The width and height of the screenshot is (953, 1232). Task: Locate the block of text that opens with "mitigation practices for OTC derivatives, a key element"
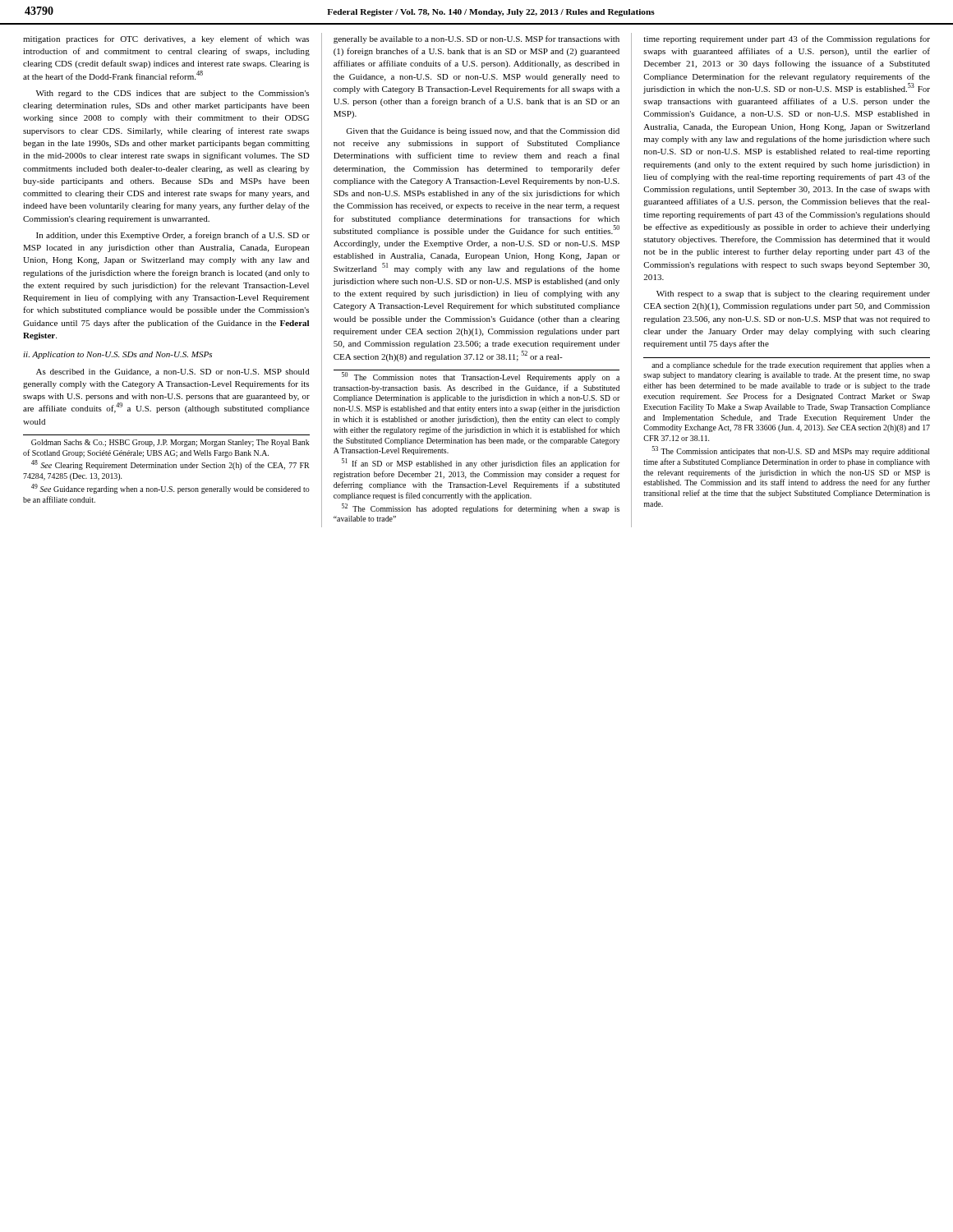(x=166, y=187)
